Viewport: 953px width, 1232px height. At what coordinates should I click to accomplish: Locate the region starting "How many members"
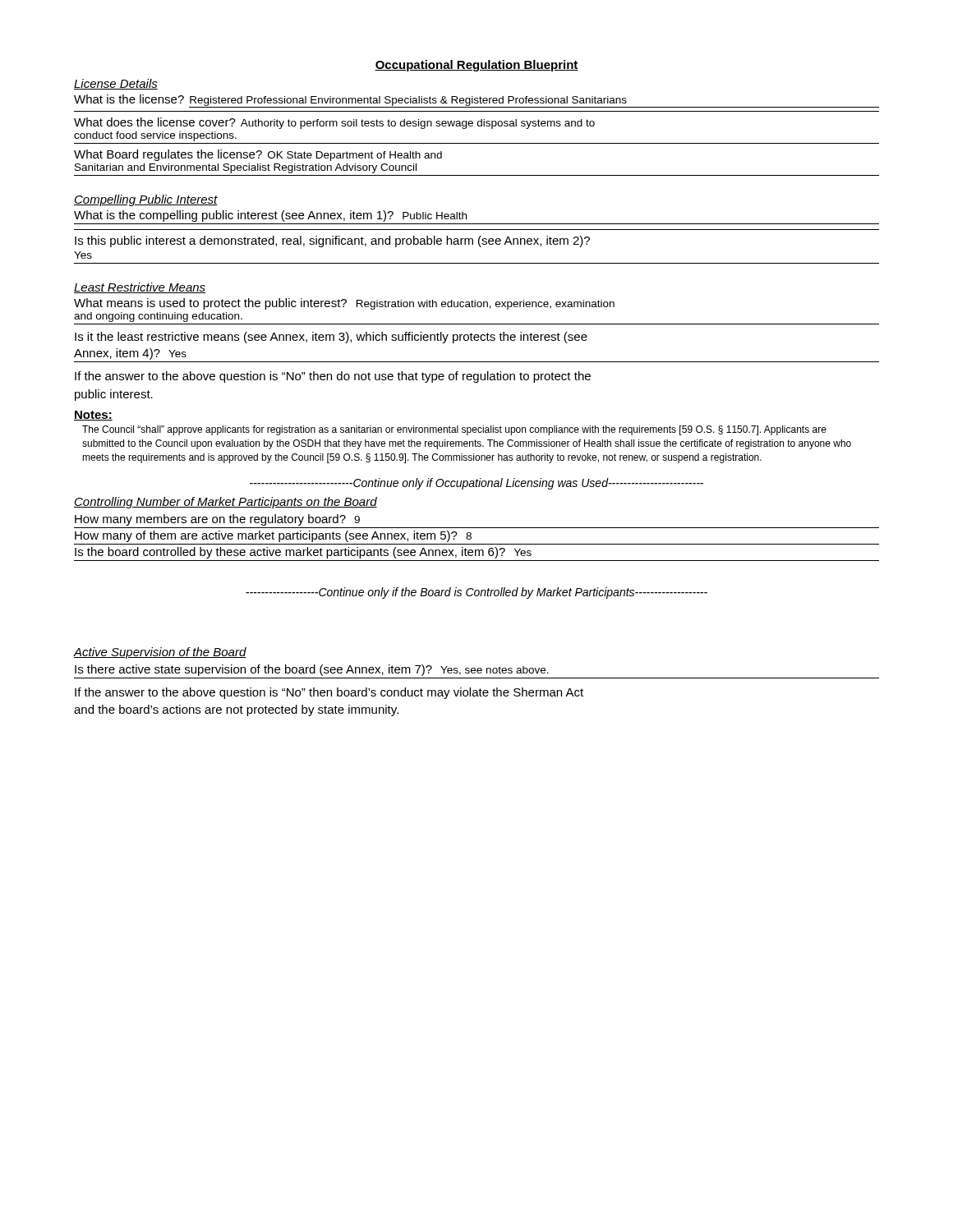point(476,518)
